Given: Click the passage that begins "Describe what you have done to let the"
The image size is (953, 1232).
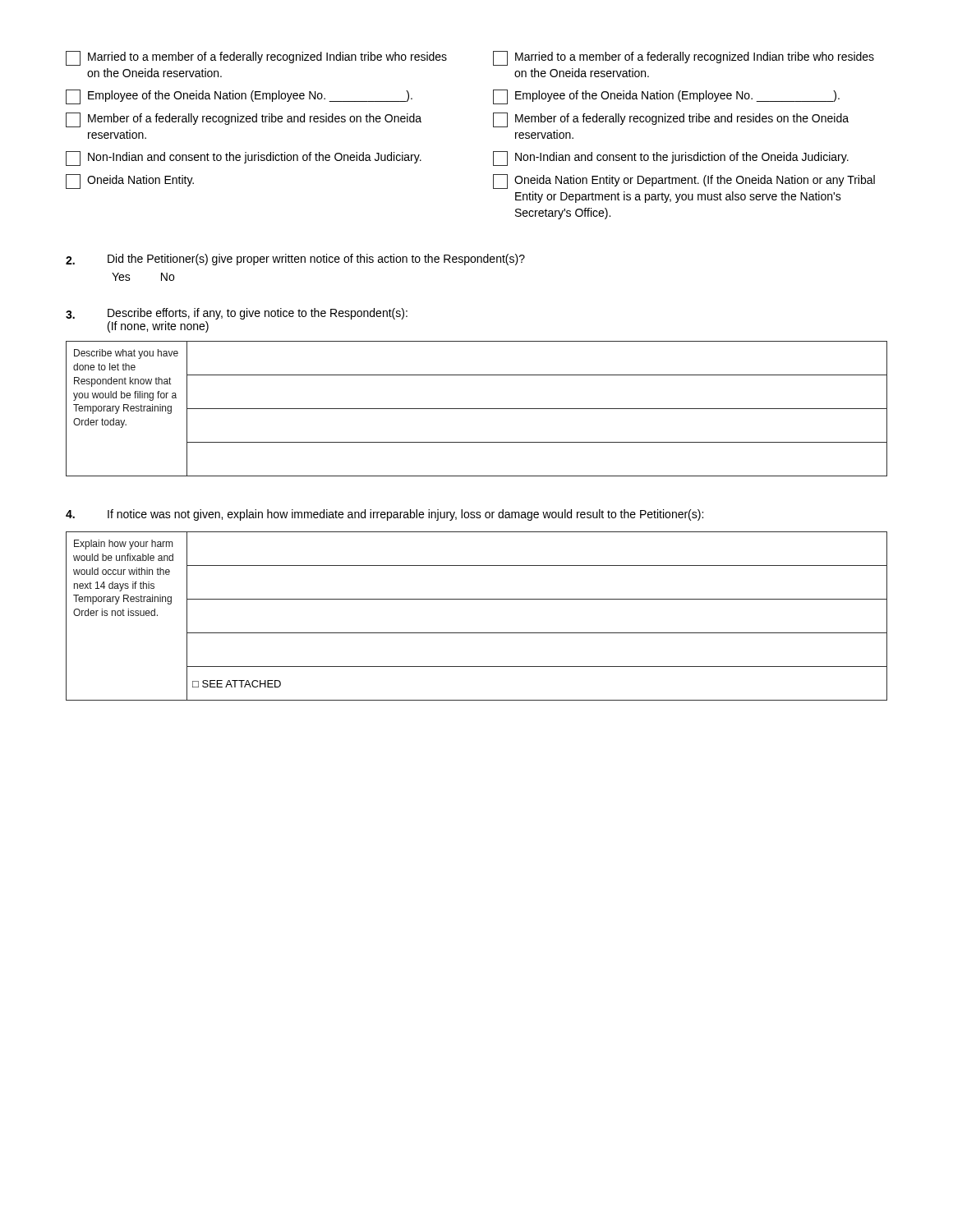Looking at the screenshot, I should pos(476,409).
